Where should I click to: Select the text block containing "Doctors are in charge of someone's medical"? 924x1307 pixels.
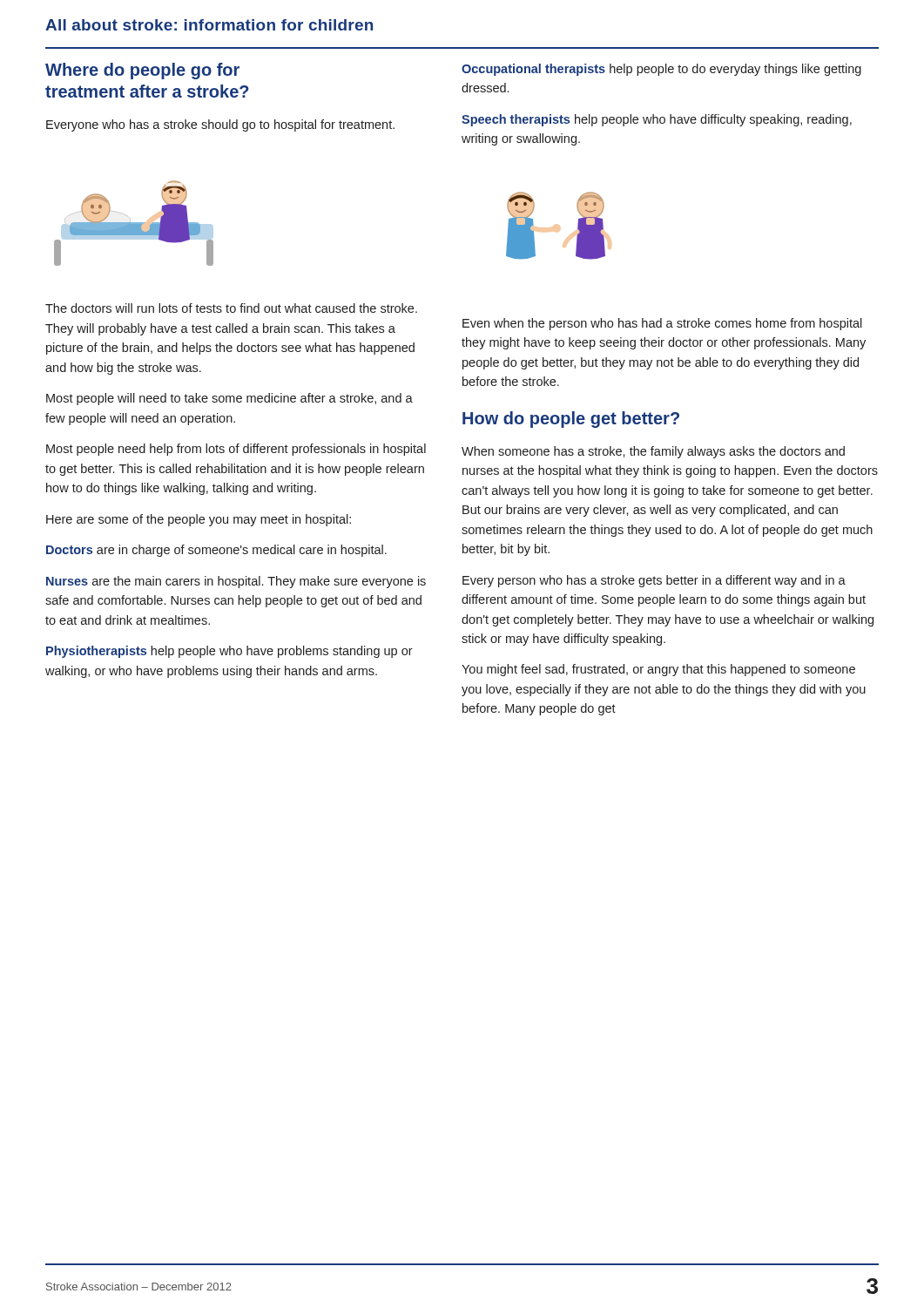click(x=216, y=550)
